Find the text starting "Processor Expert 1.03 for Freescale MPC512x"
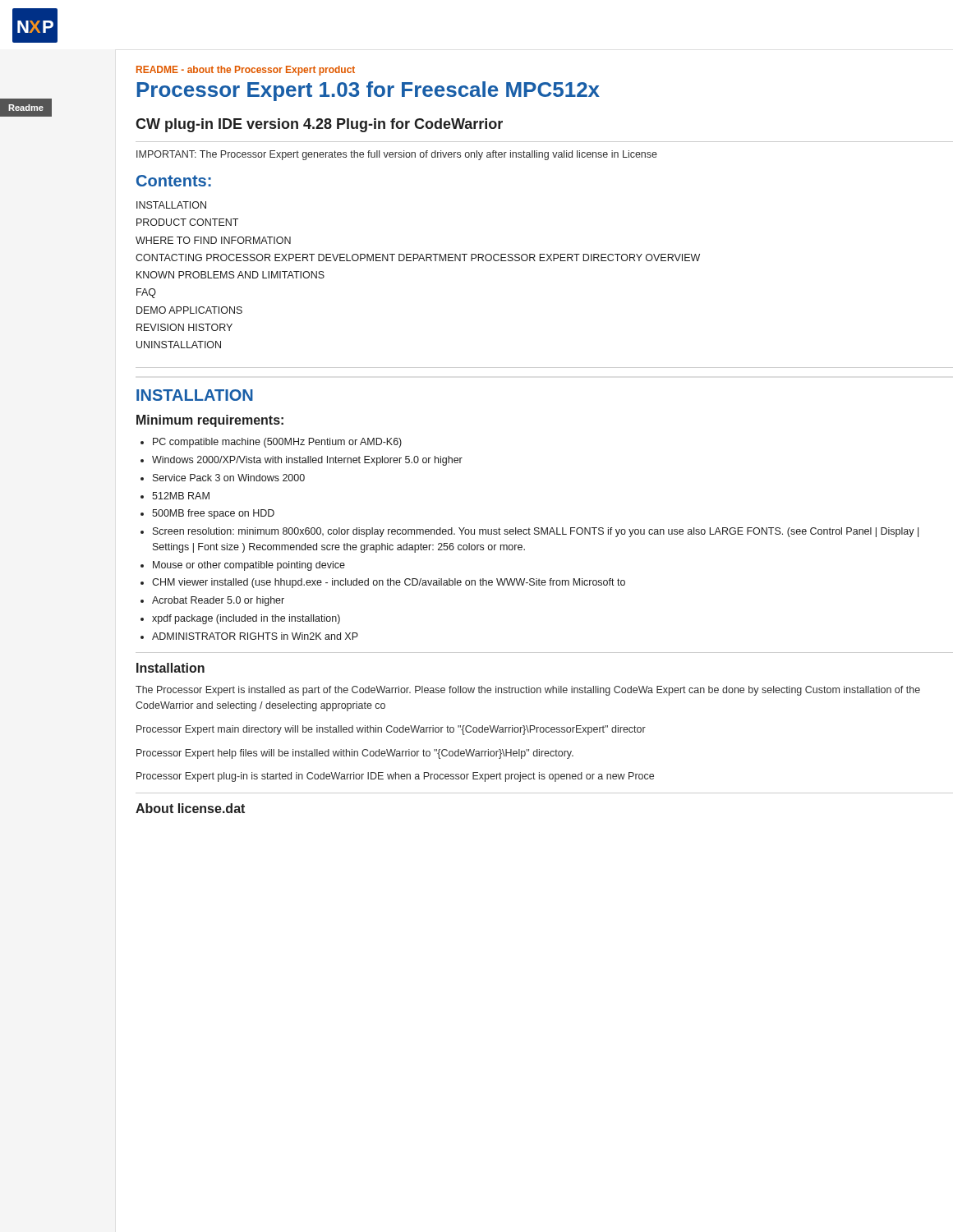This screenshot has height=1232, width=953. 368,90
